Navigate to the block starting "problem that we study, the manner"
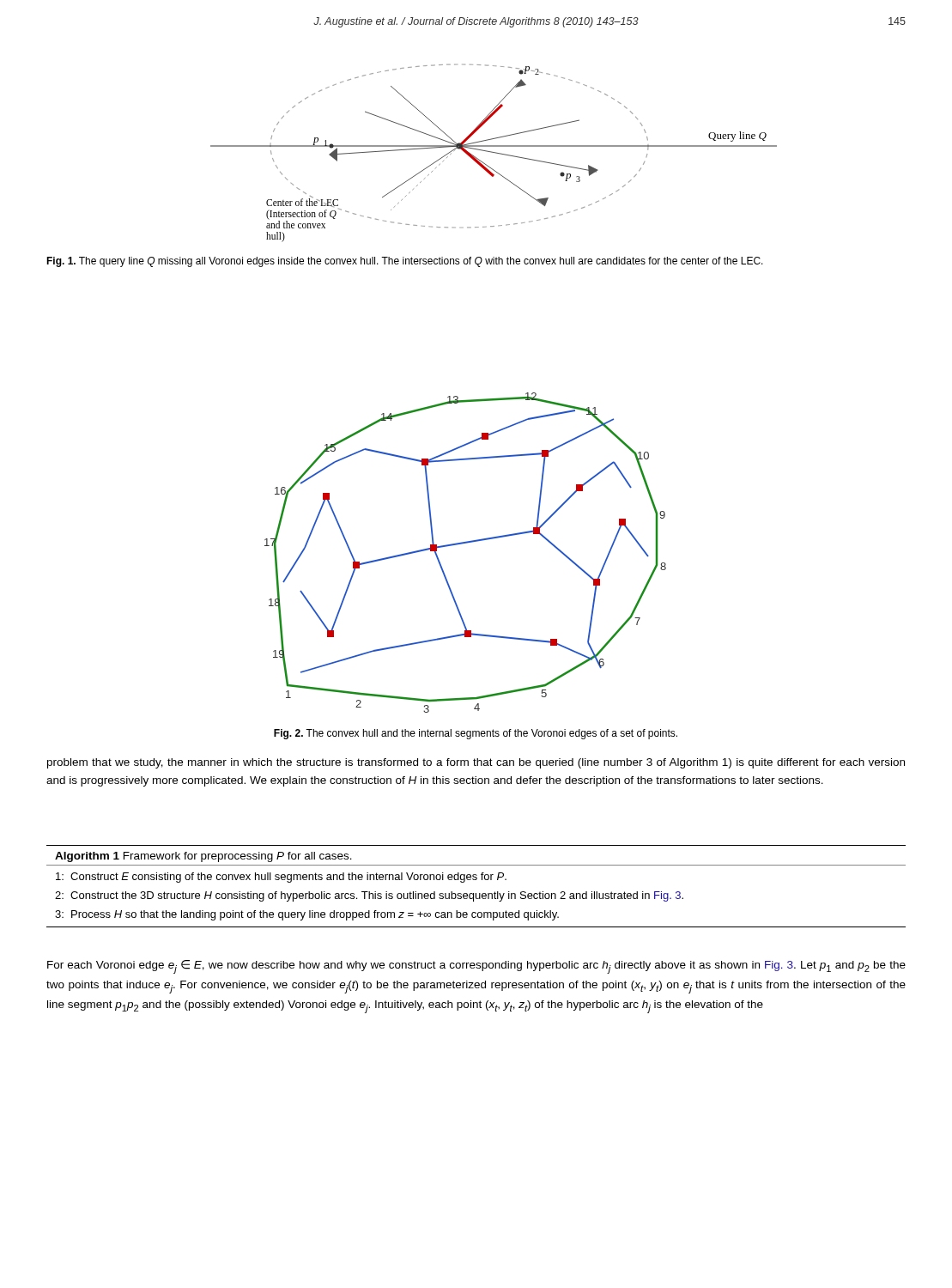Viewport: 952px width, 1288px height. (476, 771)
